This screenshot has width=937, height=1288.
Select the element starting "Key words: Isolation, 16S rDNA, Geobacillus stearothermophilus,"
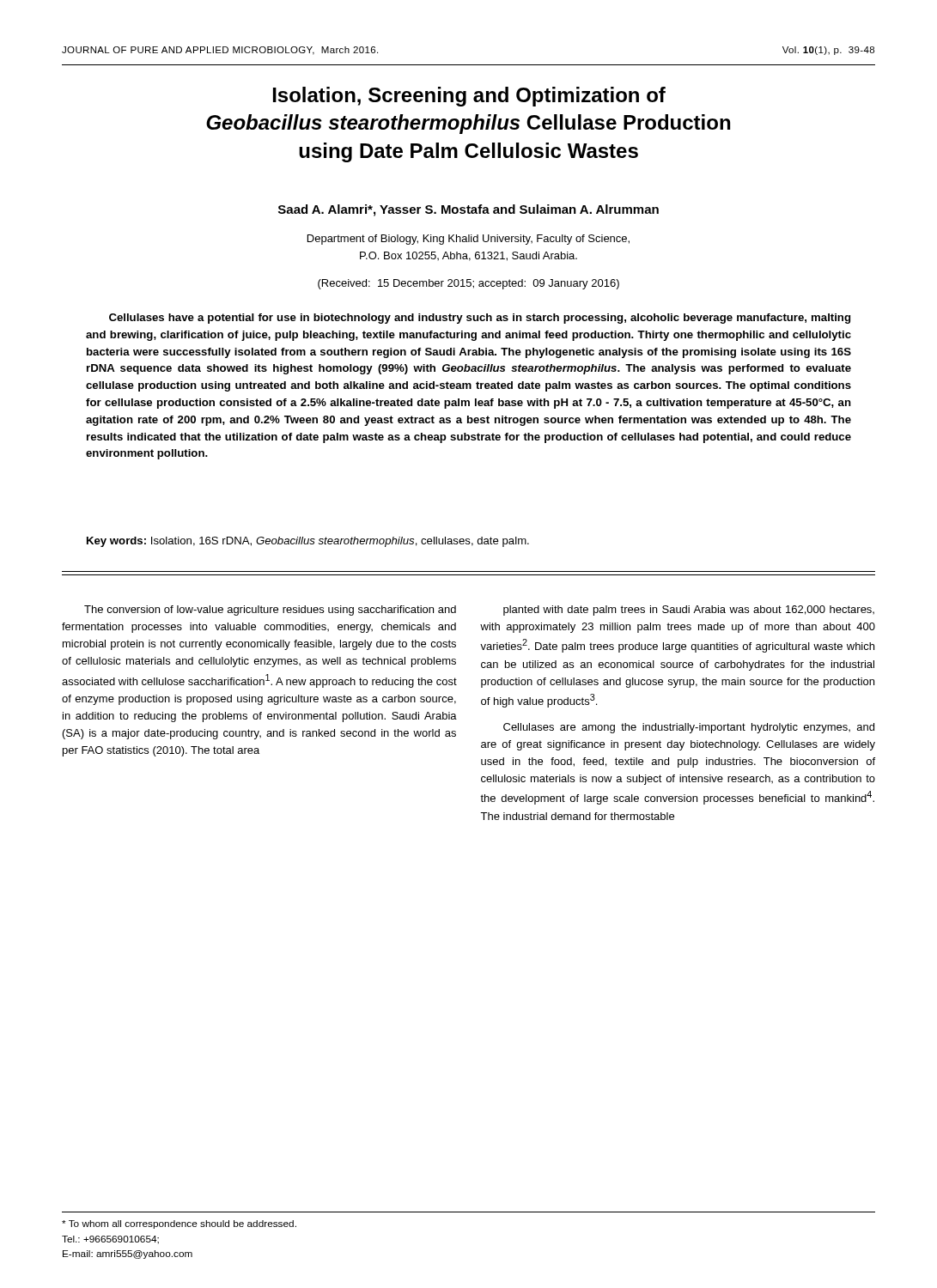(308, 541)
